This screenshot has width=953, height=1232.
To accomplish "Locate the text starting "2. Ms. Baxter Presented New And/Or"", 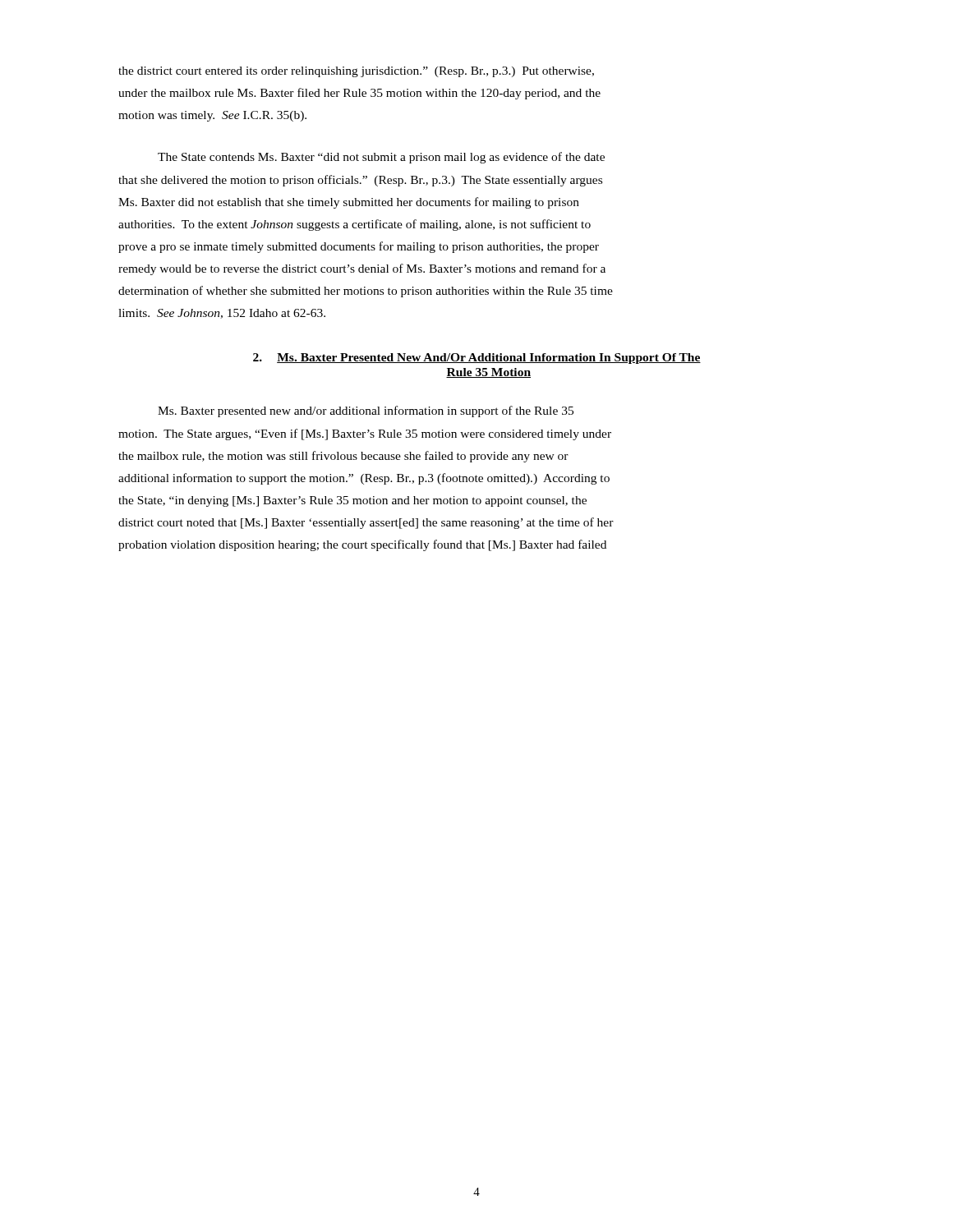I will (x=476, y=365).
